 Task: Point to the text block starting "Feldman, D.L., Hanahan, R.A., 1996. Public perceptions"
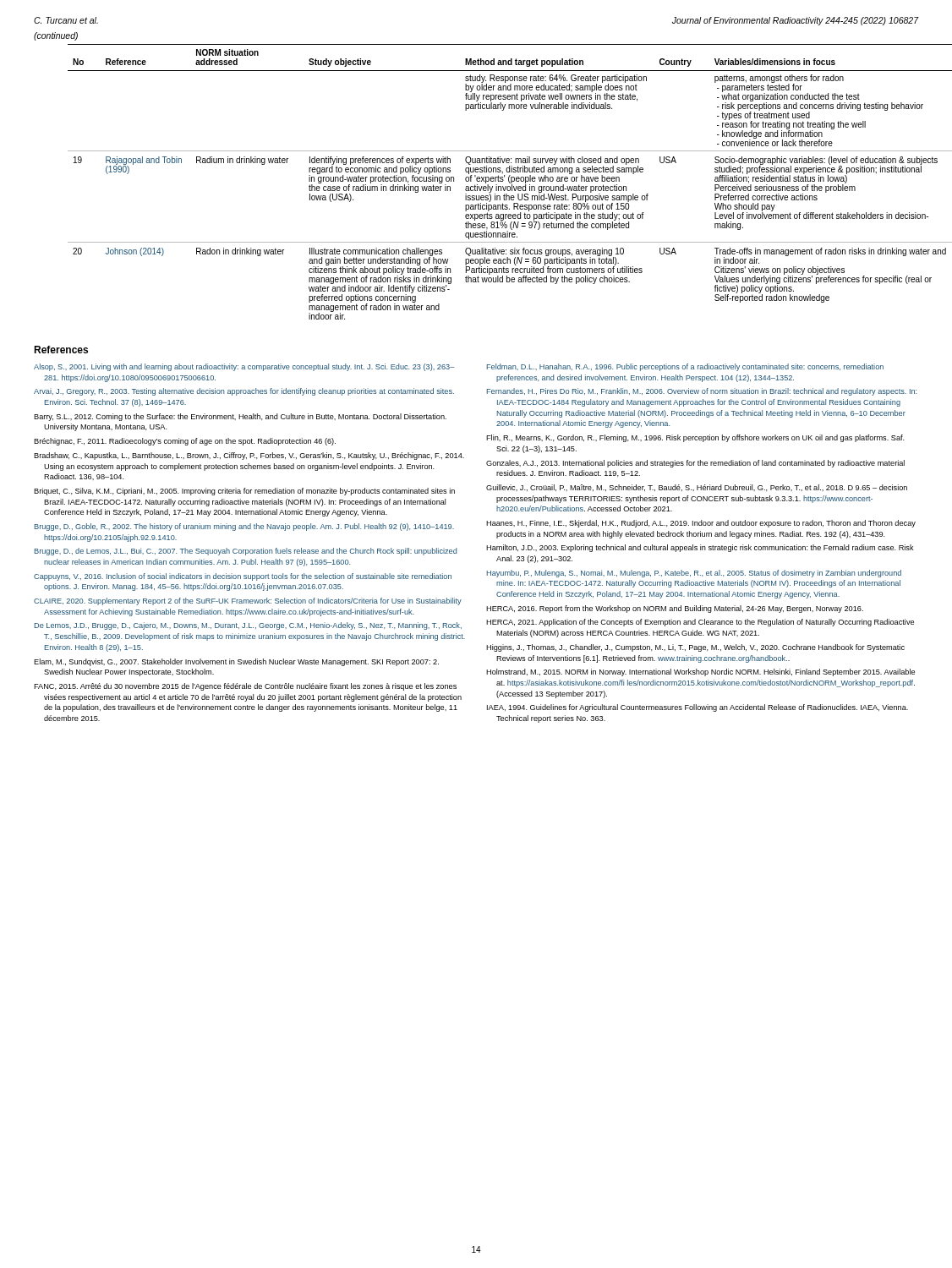[685, 372]
